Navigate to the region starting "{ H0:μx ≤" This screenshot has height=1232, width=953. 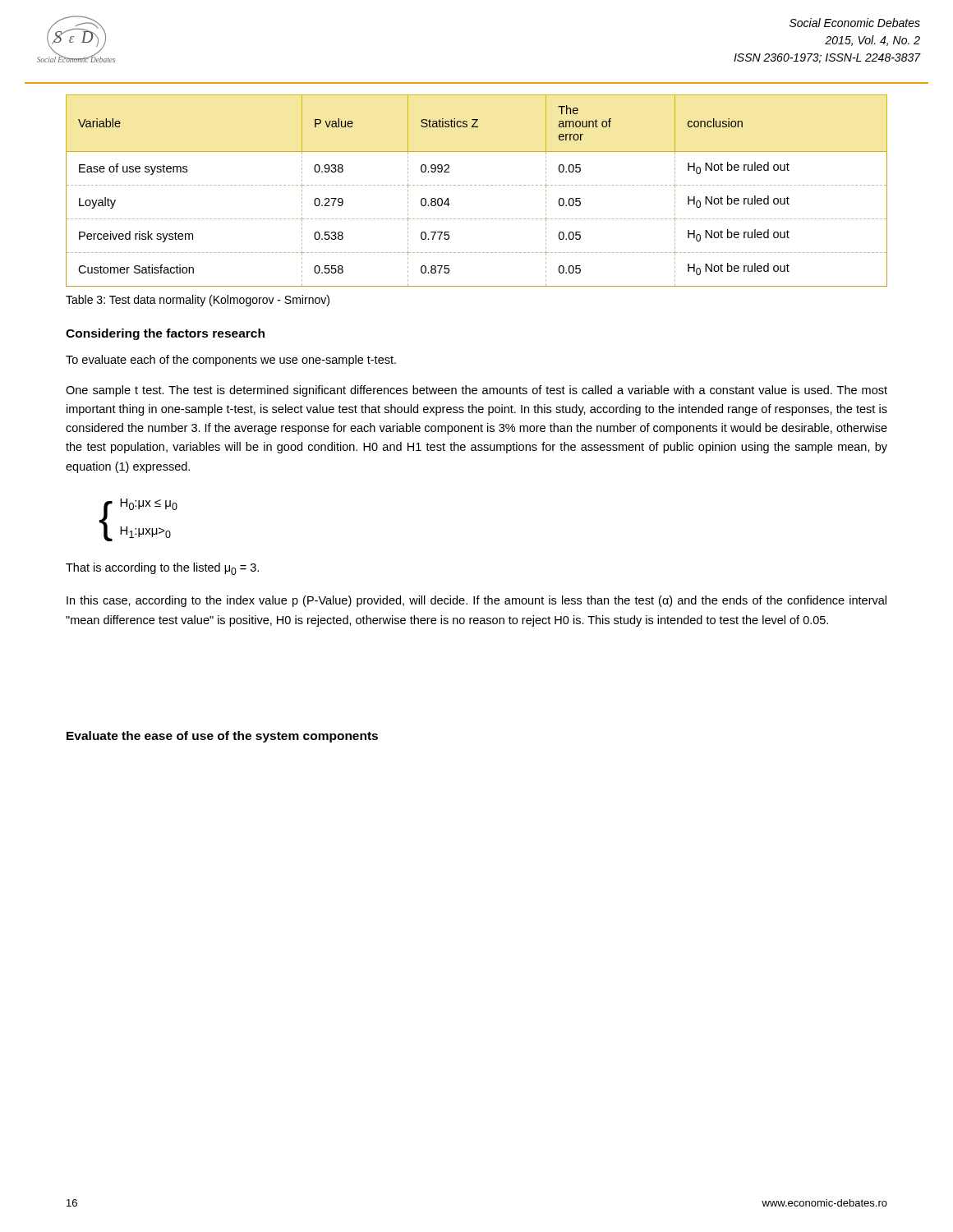[138, 517]
